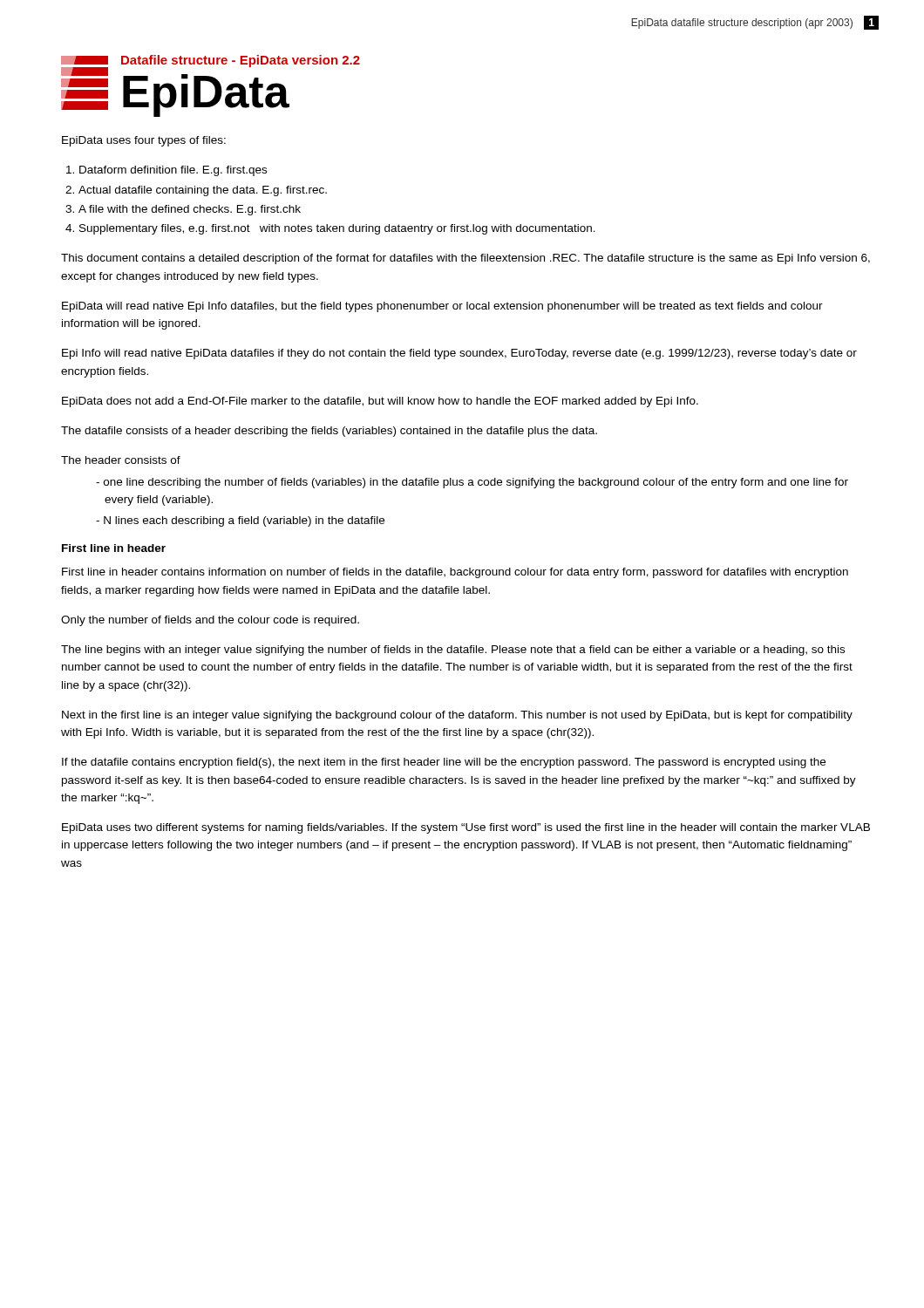The width and height of the screenshot is (924, 1308).
Task: Click on the text block that reads "This document contains a"
Action: point(466,267)
